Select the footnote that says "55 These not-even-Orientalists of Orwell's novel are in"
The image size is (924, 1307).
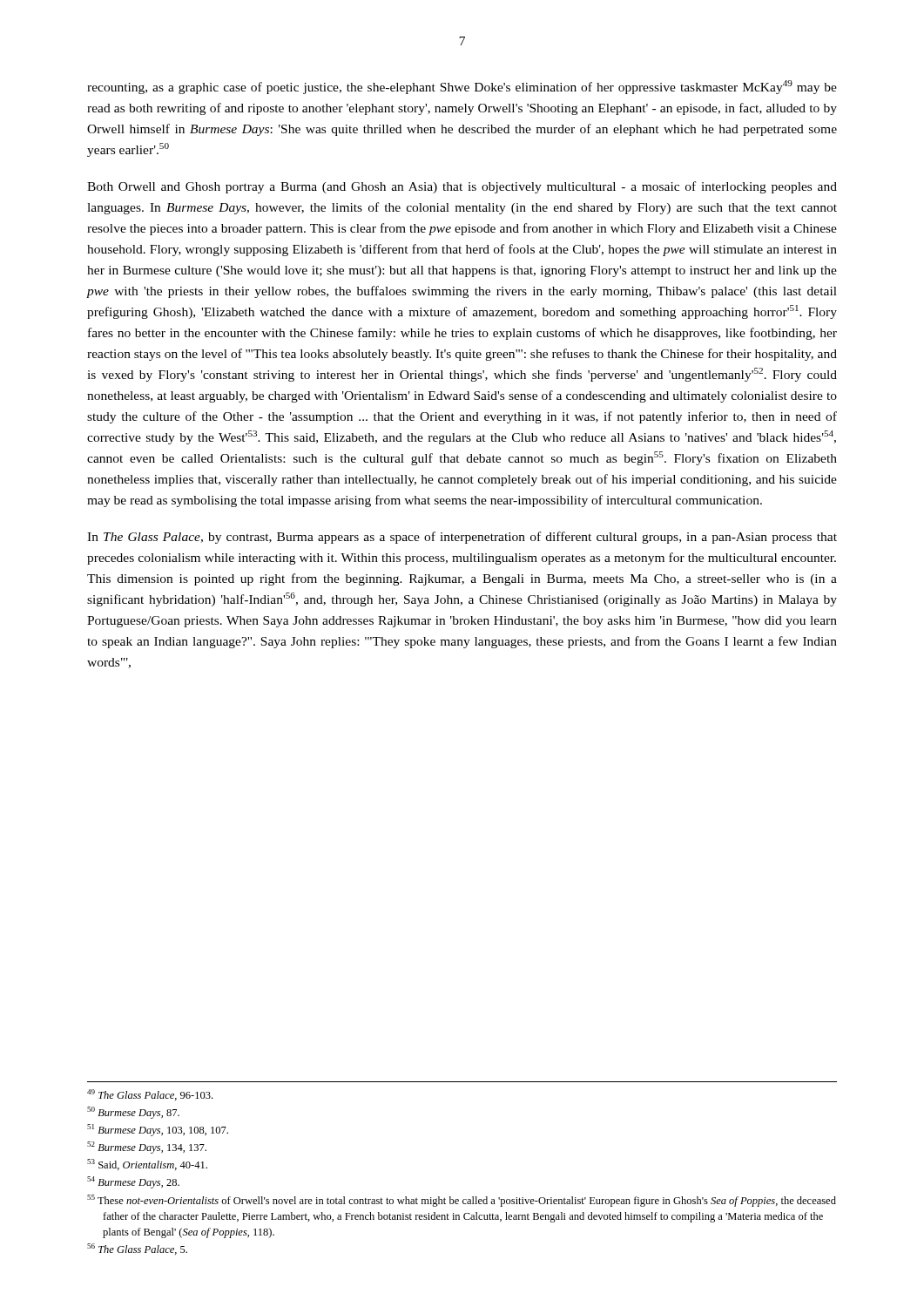(462, 1215)
